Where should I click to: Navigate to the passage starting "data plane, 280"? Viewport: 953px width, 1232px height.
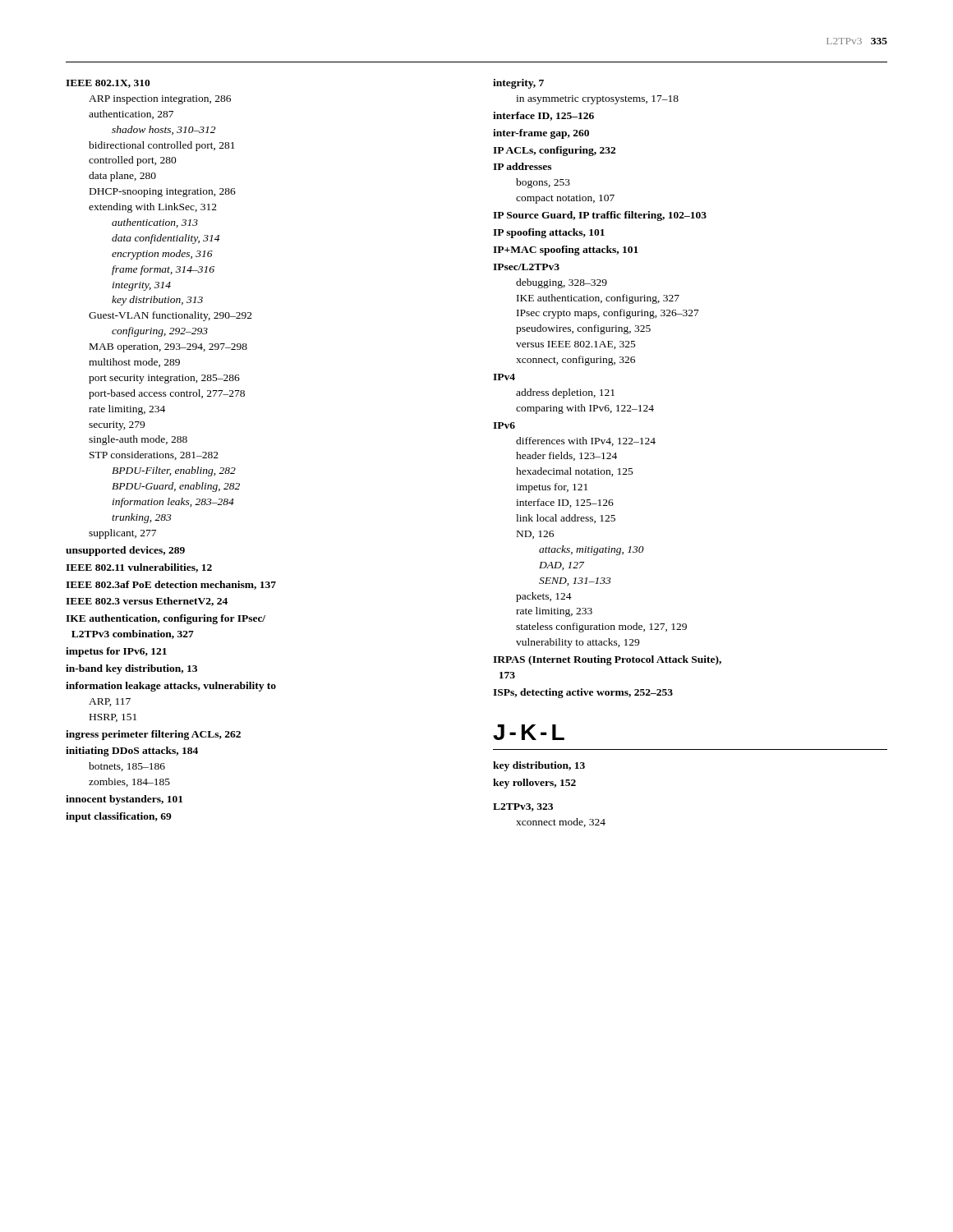pos(122,176)
